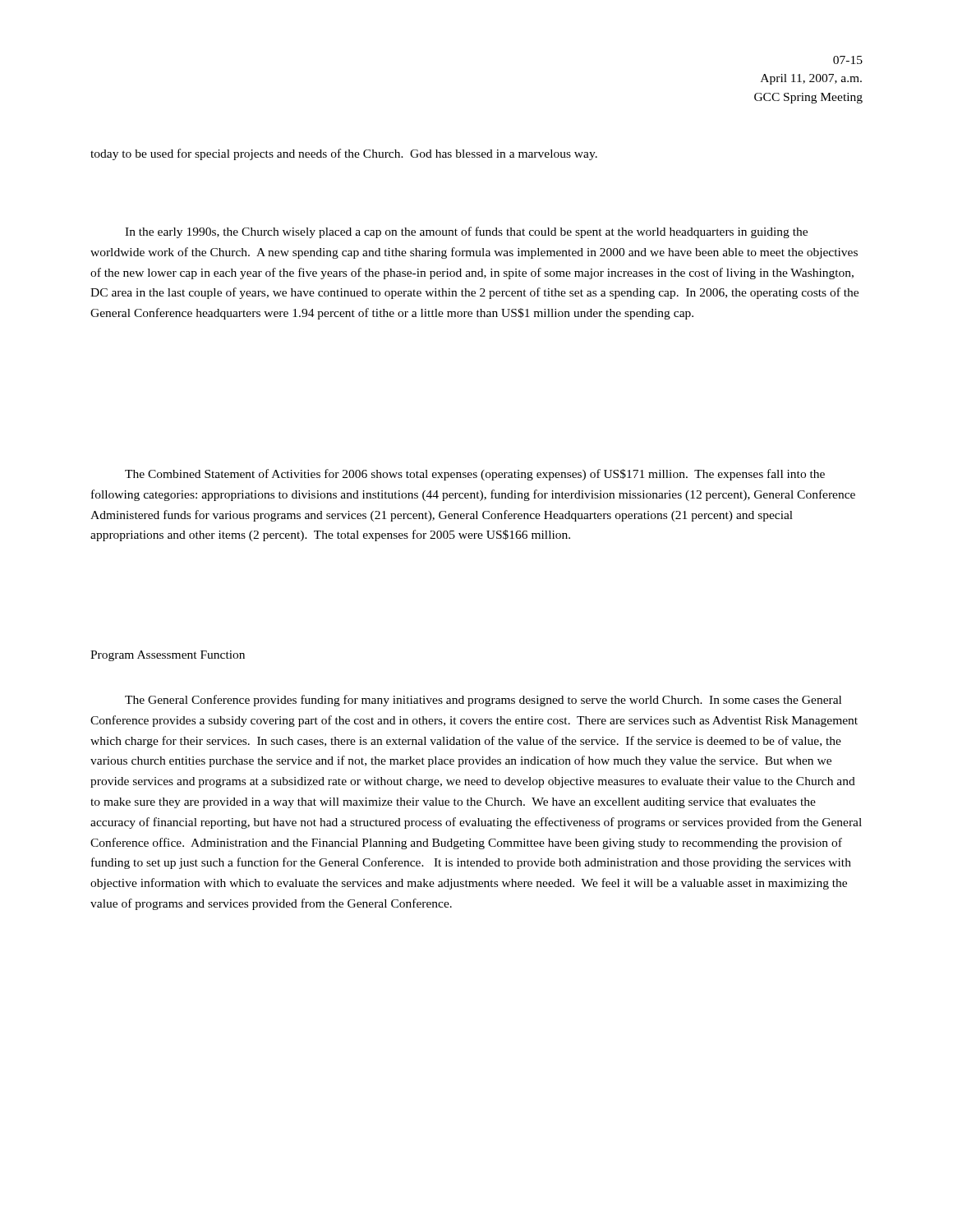Point to the block beginning "The Combined Statement of Activities for 2006 shows"
Image resolution: width=953 pixels, height=1232 pixels.
coord(476,505)
